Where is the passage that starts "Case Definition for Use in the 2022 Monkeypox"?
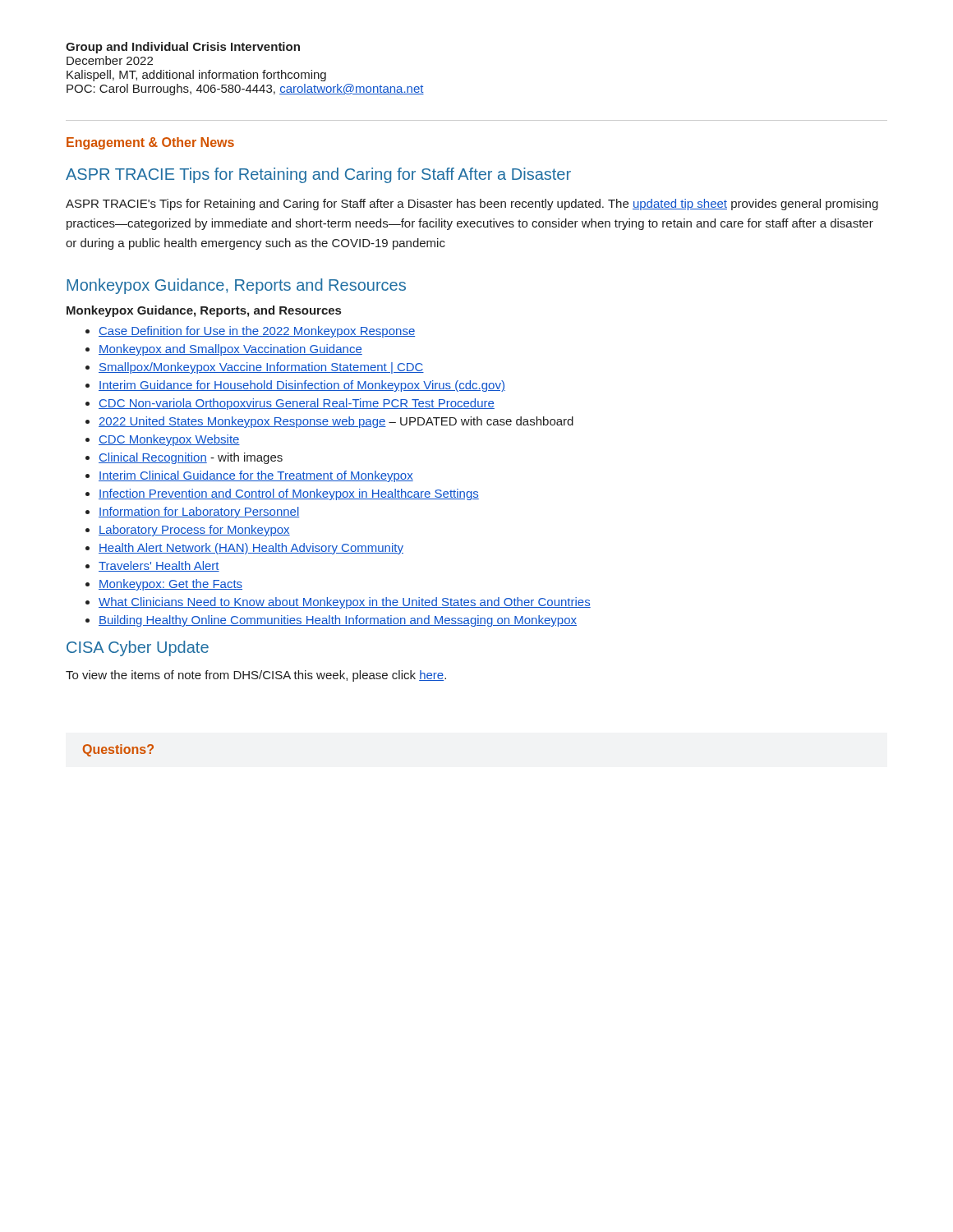Screen dimensions: 1232x953 coord(257,331)
